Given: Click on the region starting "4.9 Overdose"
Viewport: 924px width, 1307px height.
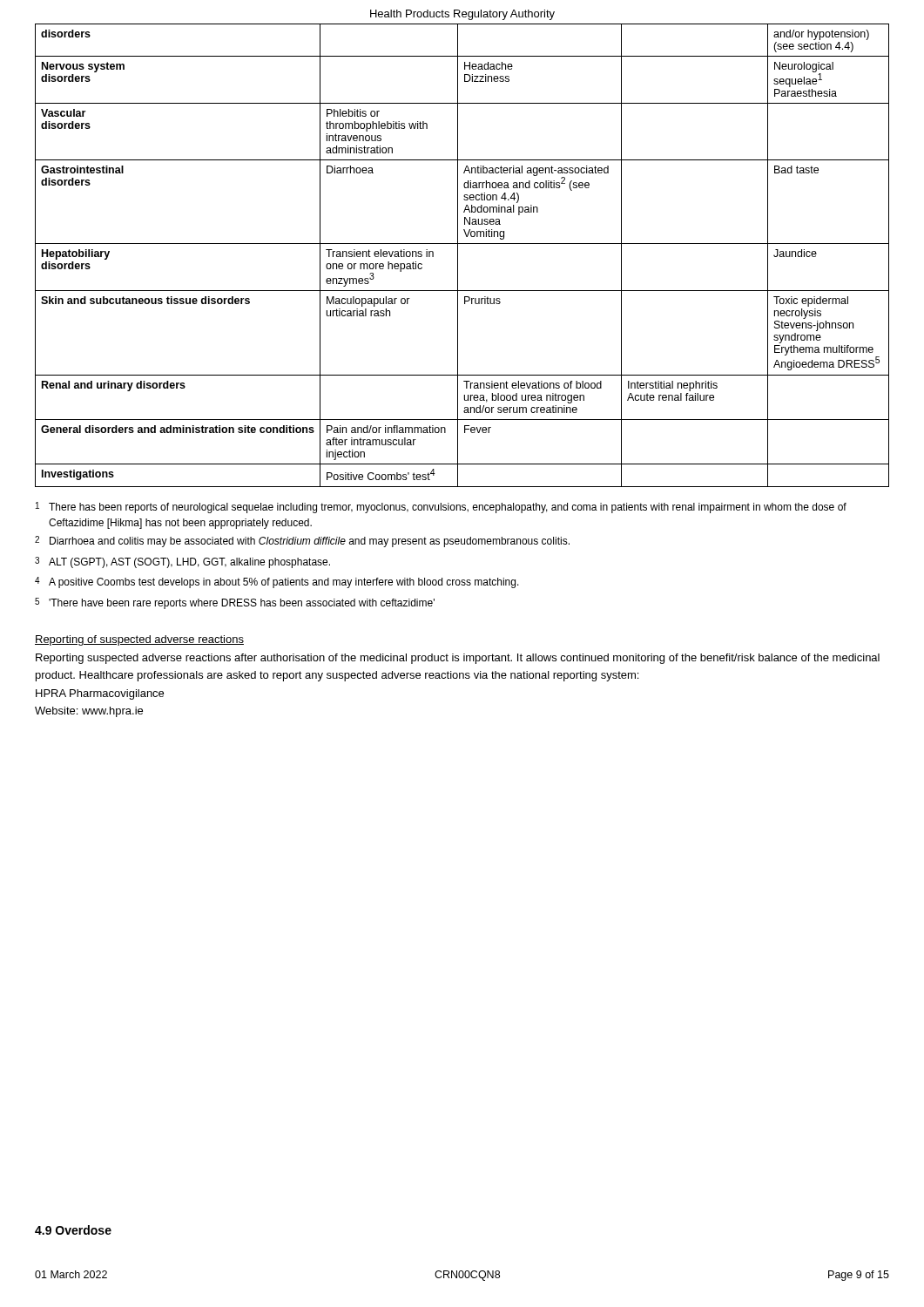Looking at the screenshot, I should [x=73, y=1230].
